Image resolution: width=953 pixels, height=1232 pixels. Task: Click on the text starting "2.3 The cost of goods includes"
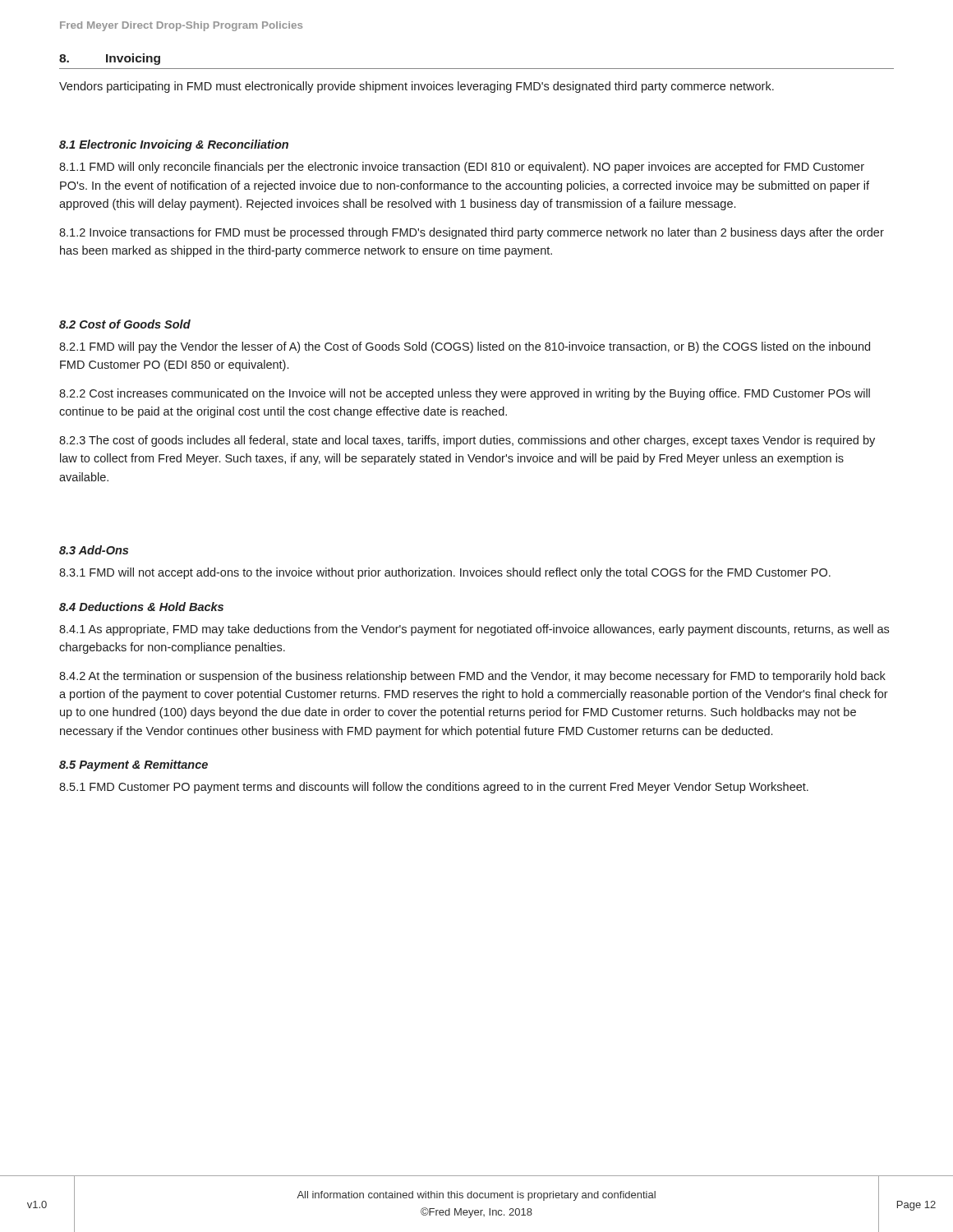[x=467, y=458]
